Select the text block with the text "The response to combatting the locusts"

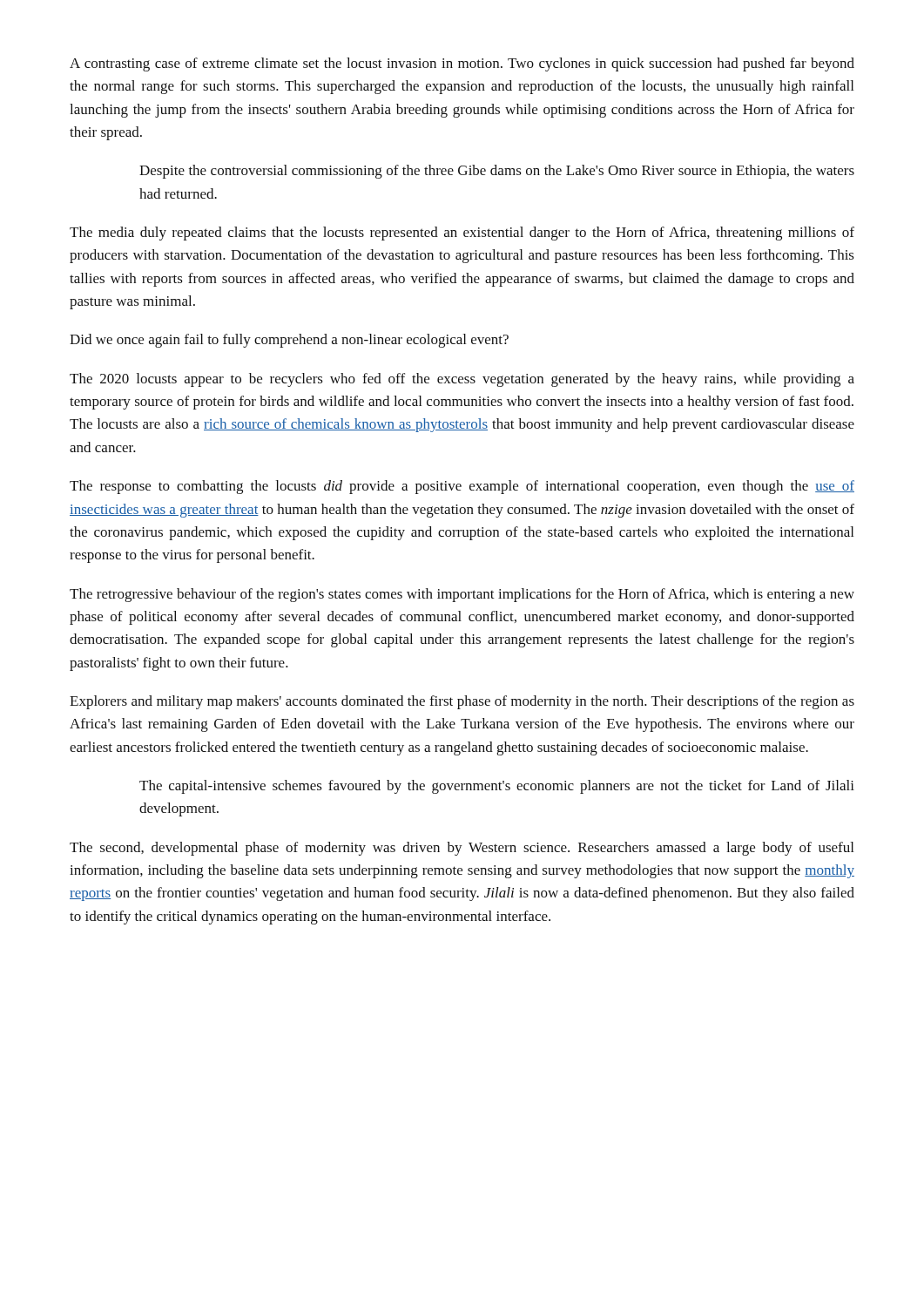(x=462, y=520)
